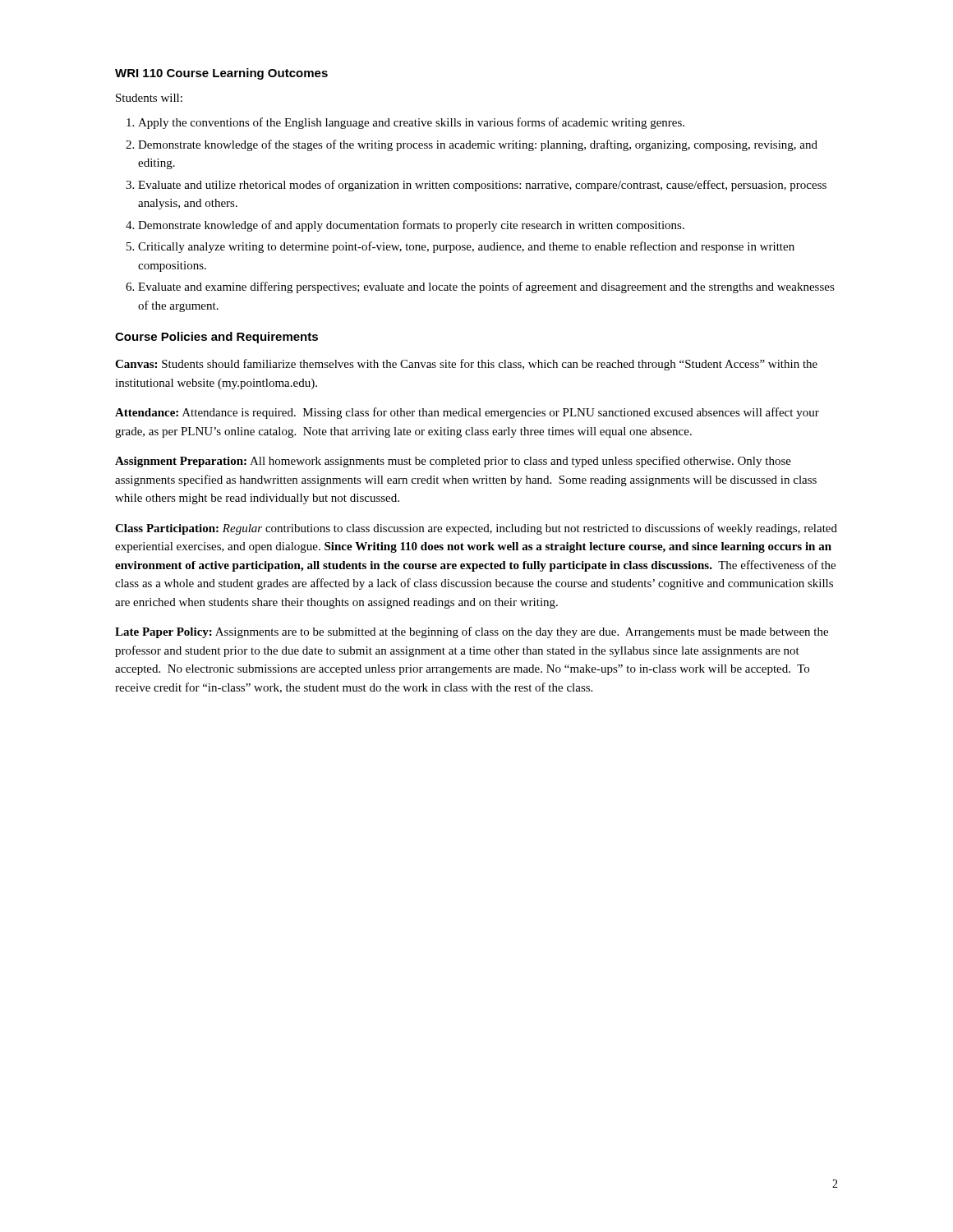Locate the region starting "Assignment Preparation: All homework"
The width and height of the screenshot is (953, 1232).
point(466,479)
